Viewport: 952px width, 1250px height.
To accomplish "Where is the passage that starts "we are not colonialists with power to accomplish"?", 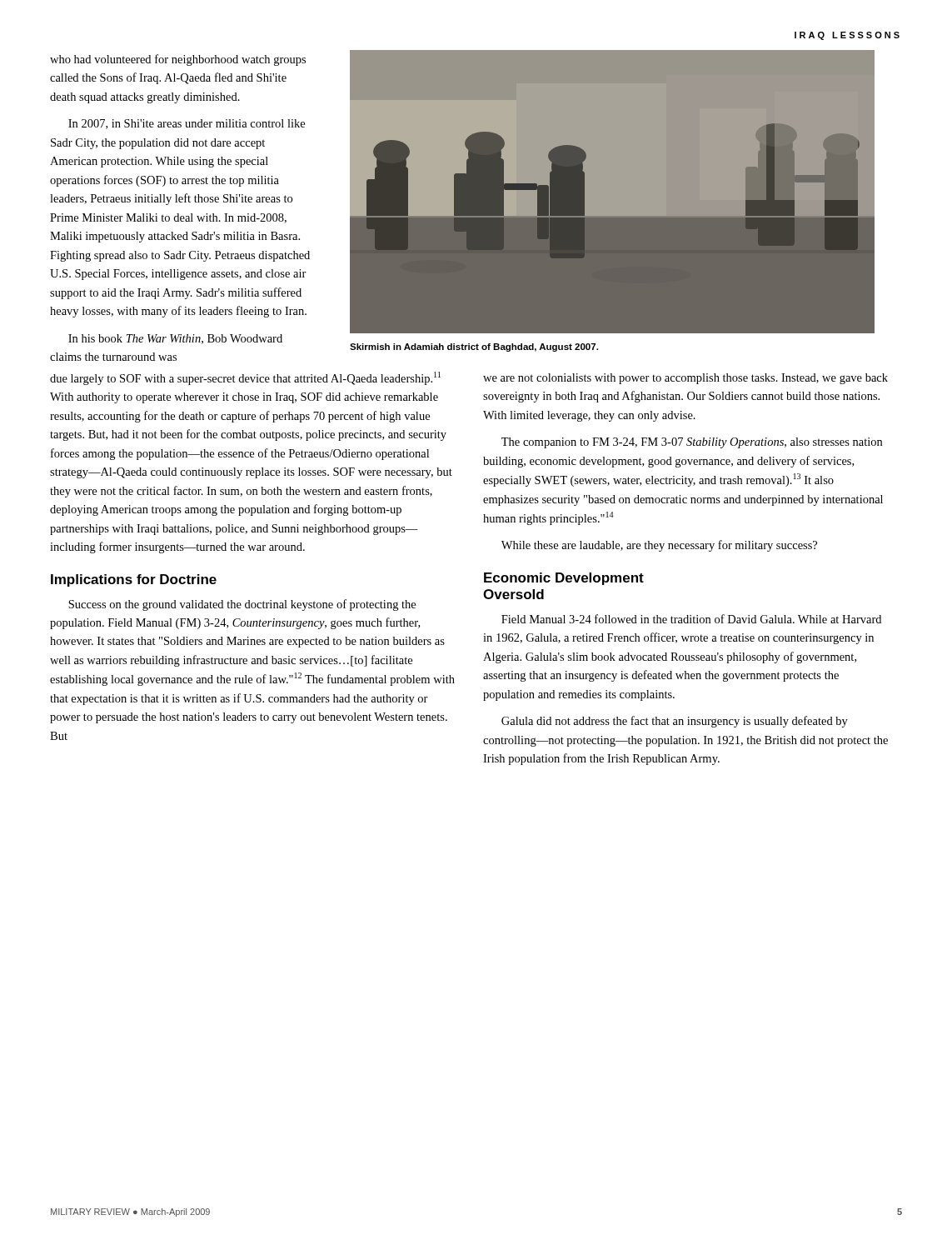I will 687,462.
